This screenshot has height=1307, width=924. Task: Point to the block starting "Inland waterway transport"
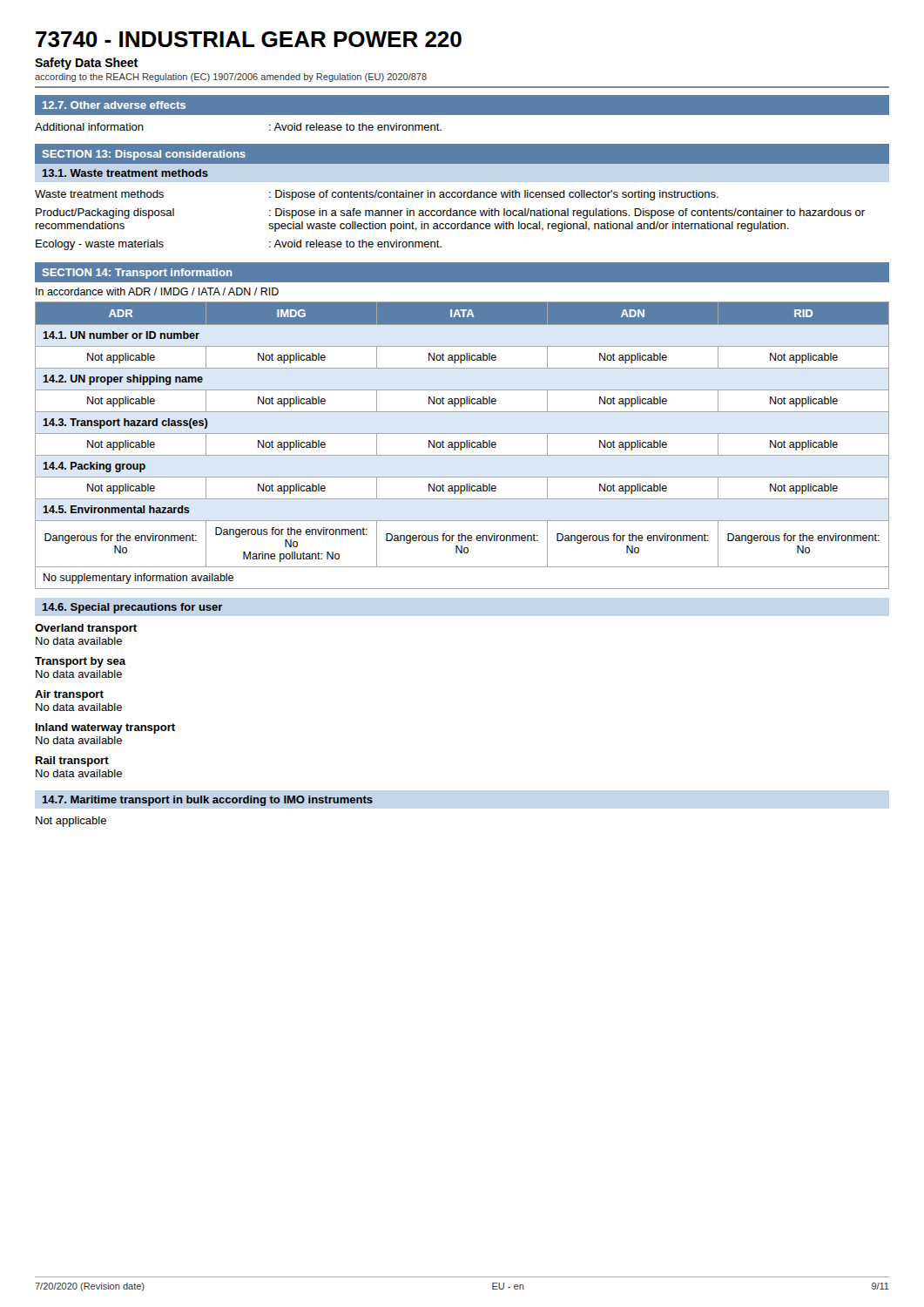tap(105, 728)
